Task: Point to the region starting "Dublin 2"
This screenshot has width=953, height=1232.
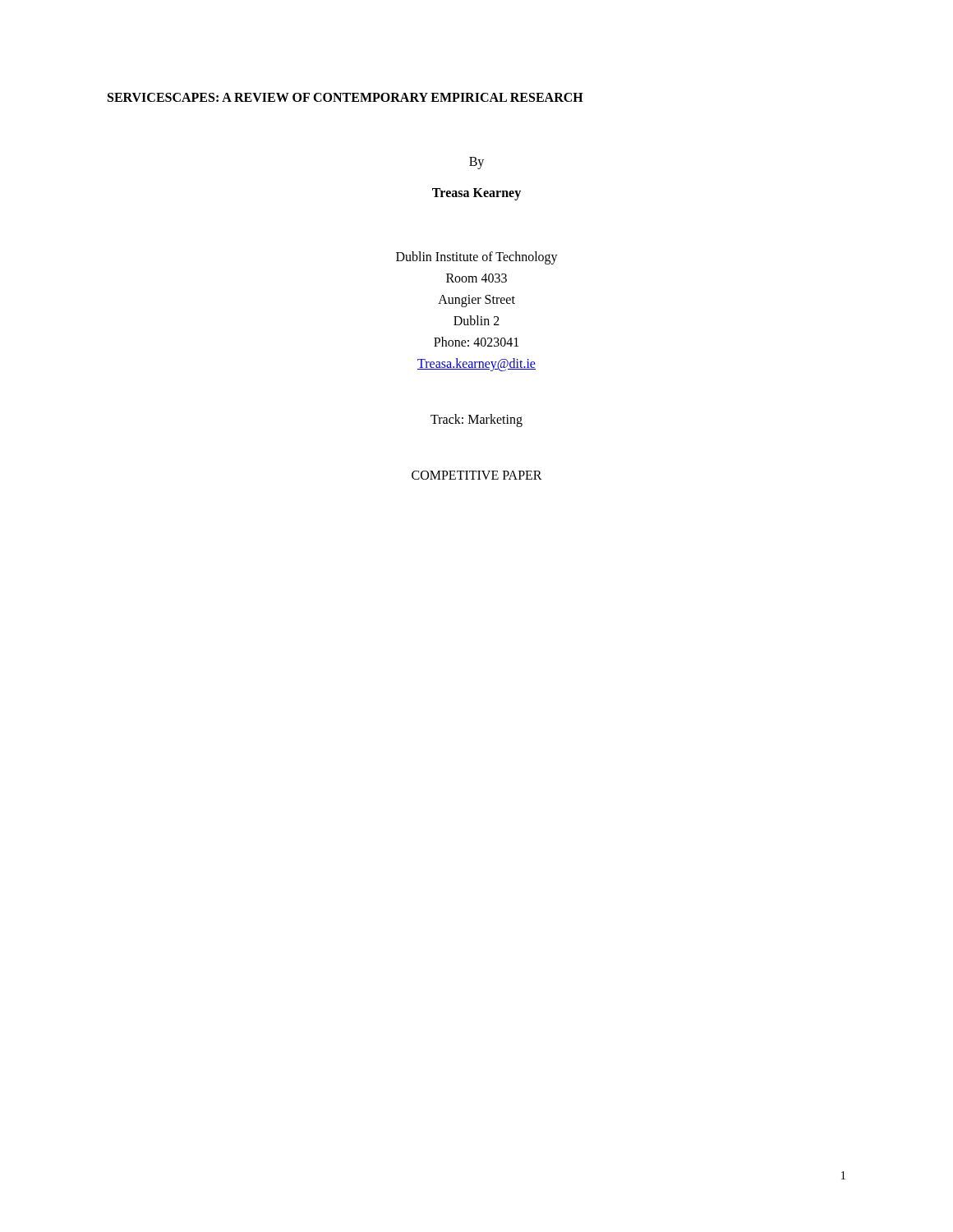Action: [x=476, y=321]
